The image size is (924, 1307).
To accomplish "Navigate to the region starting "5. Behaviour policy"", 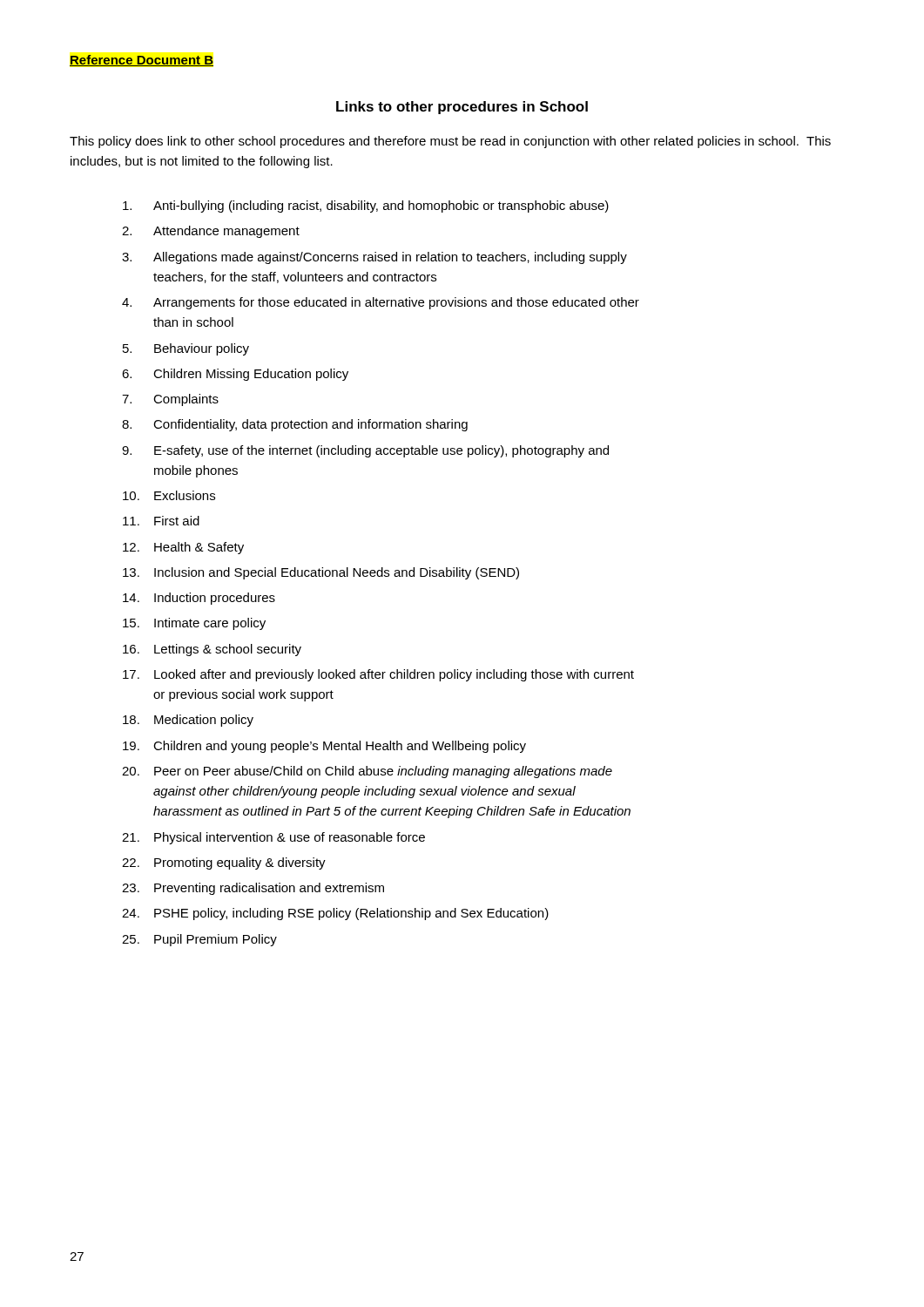I will 186,348.
